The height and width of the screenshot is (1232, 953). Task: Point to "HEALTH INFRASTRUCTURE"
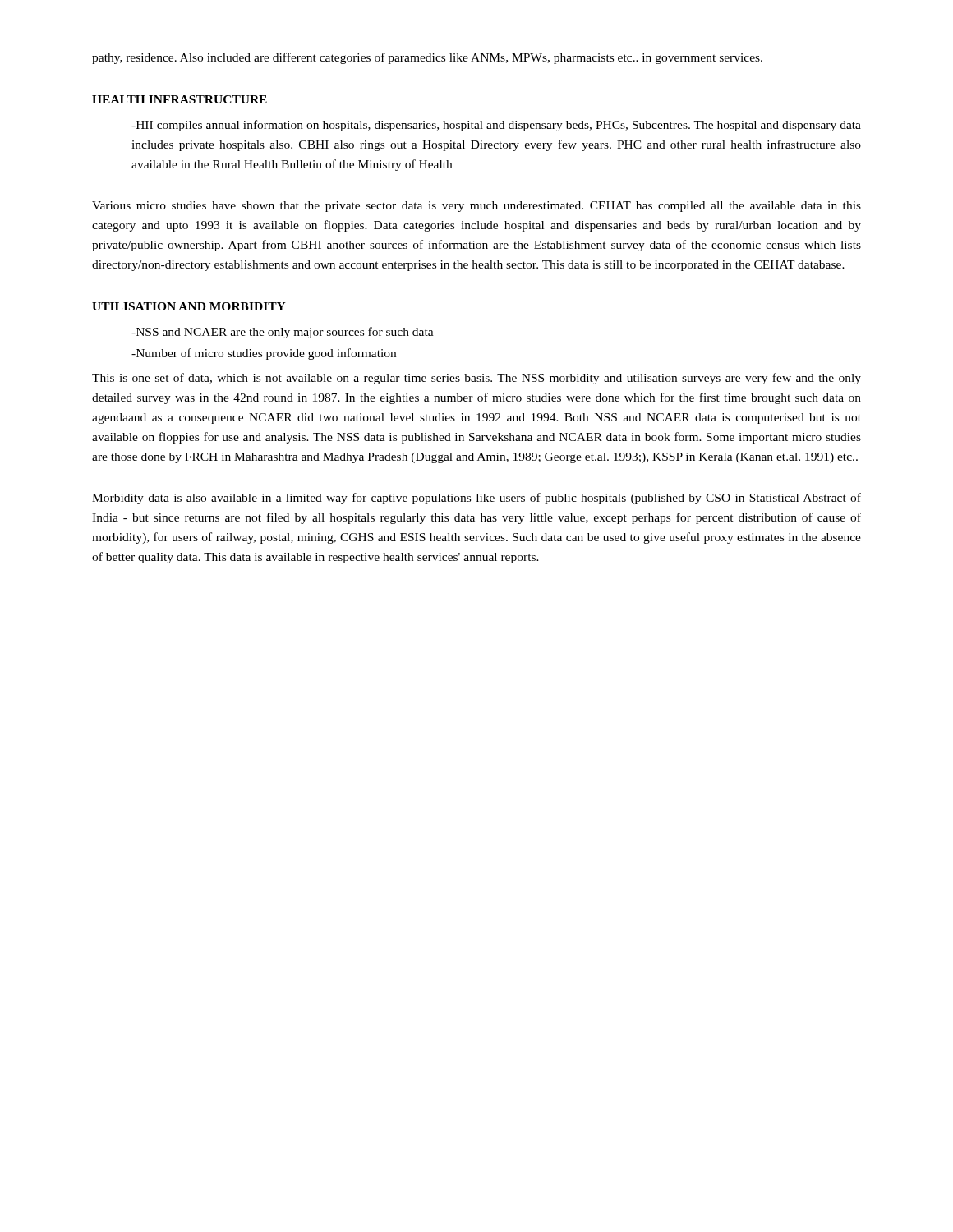pyautogui.click(x=180, y=99)
